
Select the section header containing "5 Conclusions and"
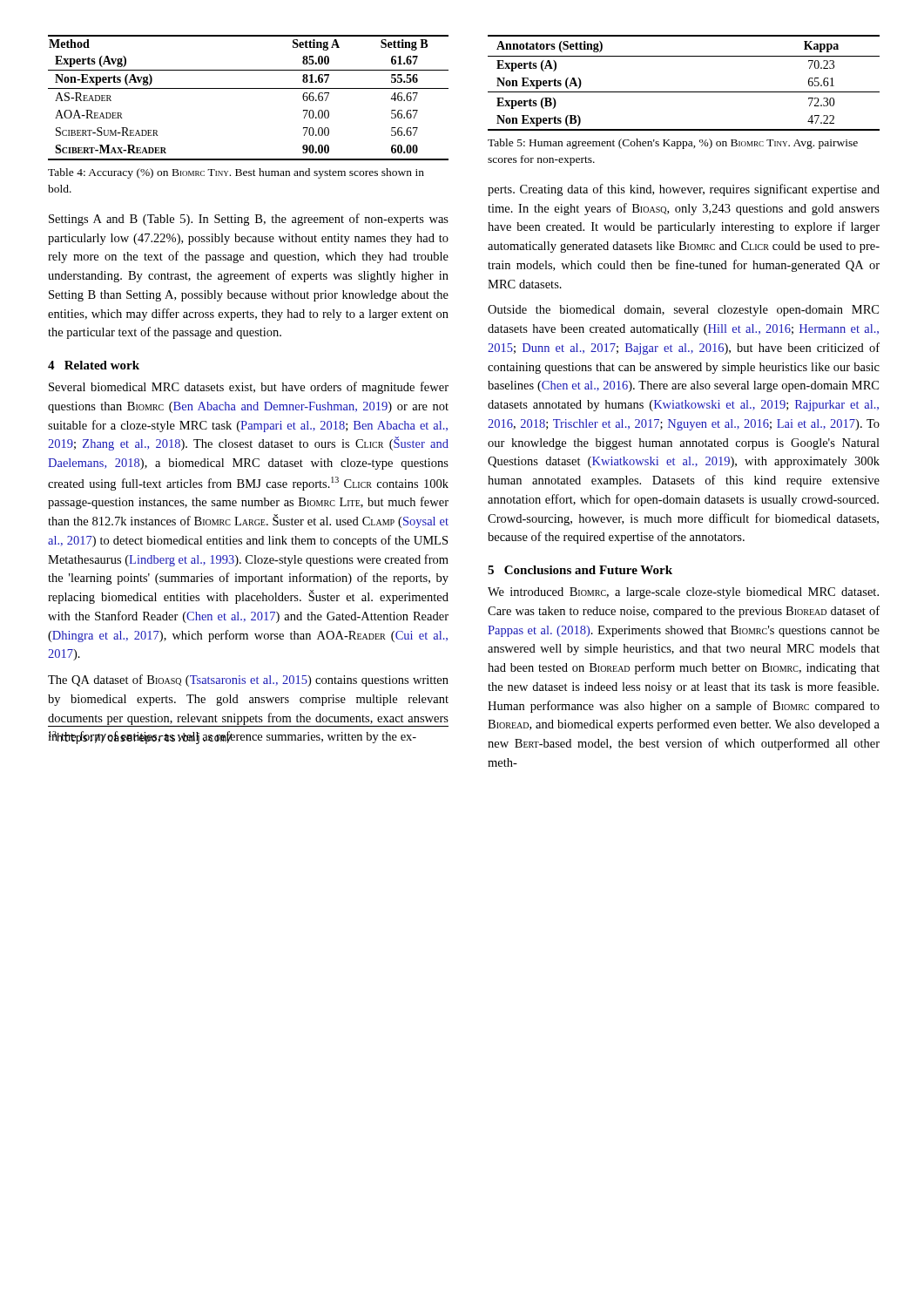pos(580,570)
